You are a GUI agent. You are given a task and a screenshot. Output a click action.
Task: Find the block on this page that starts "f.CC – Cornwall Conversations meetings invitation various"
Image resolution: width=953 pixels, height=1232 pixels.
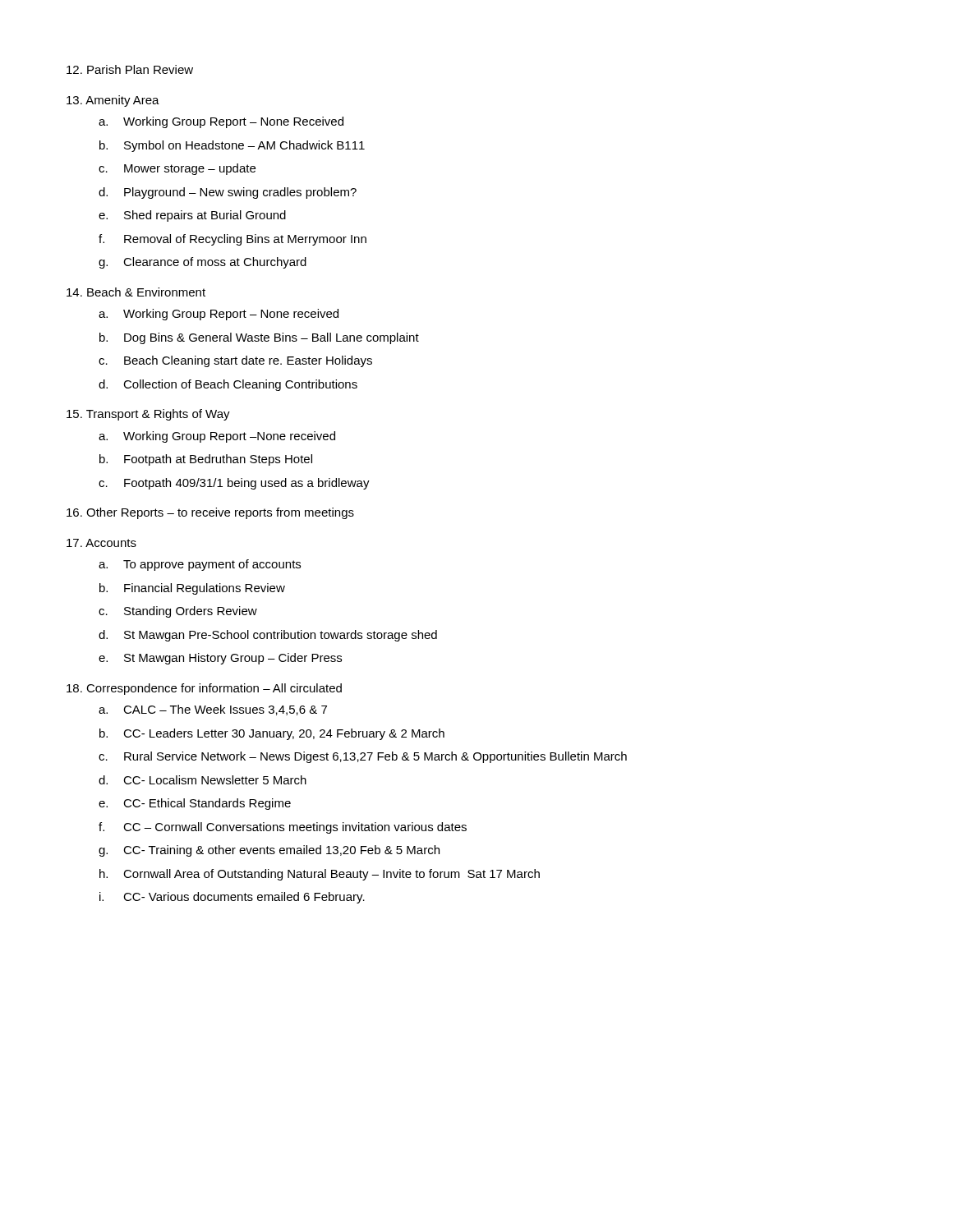(283, 827)
